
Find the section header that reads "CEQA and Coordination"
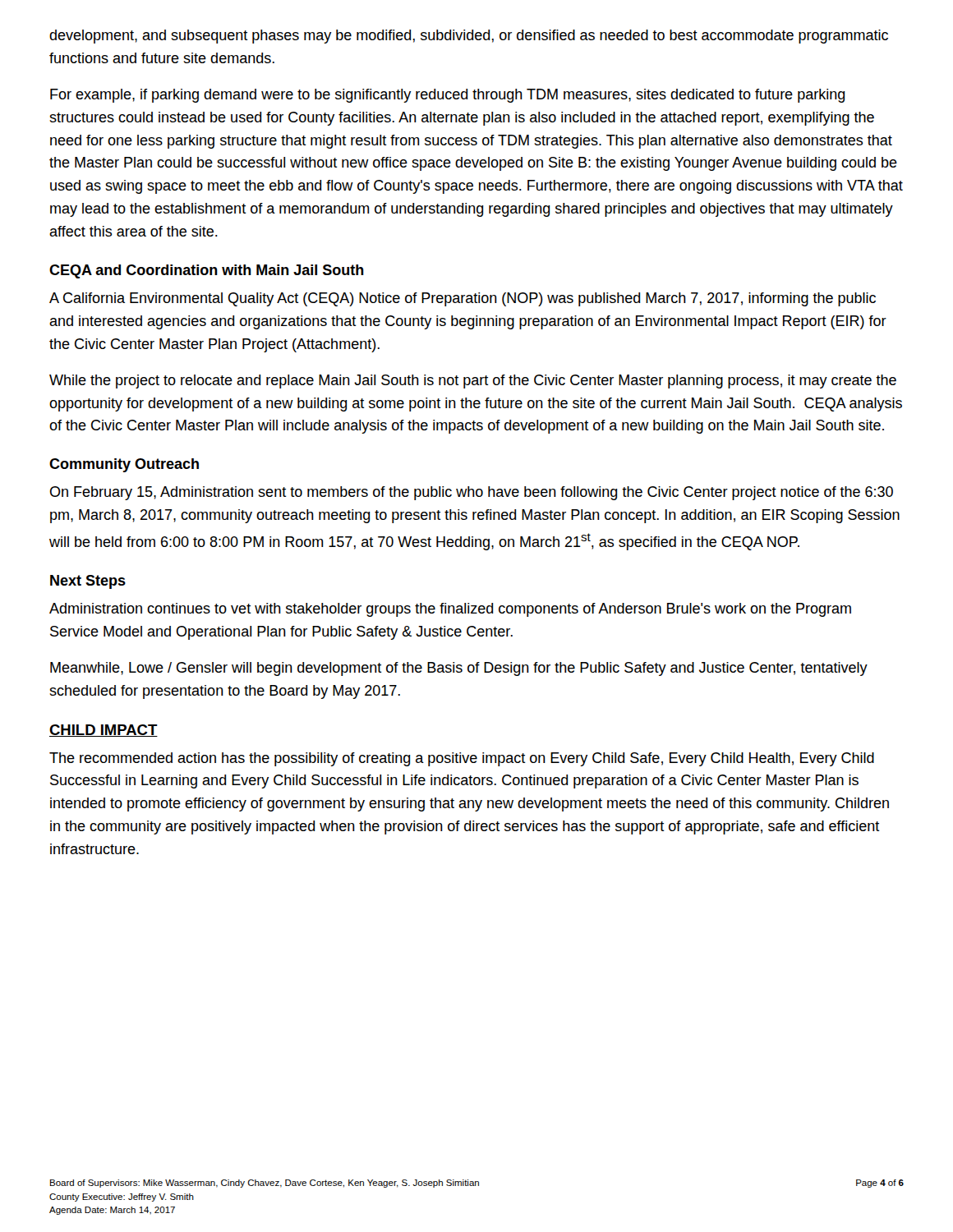[207, 270]
